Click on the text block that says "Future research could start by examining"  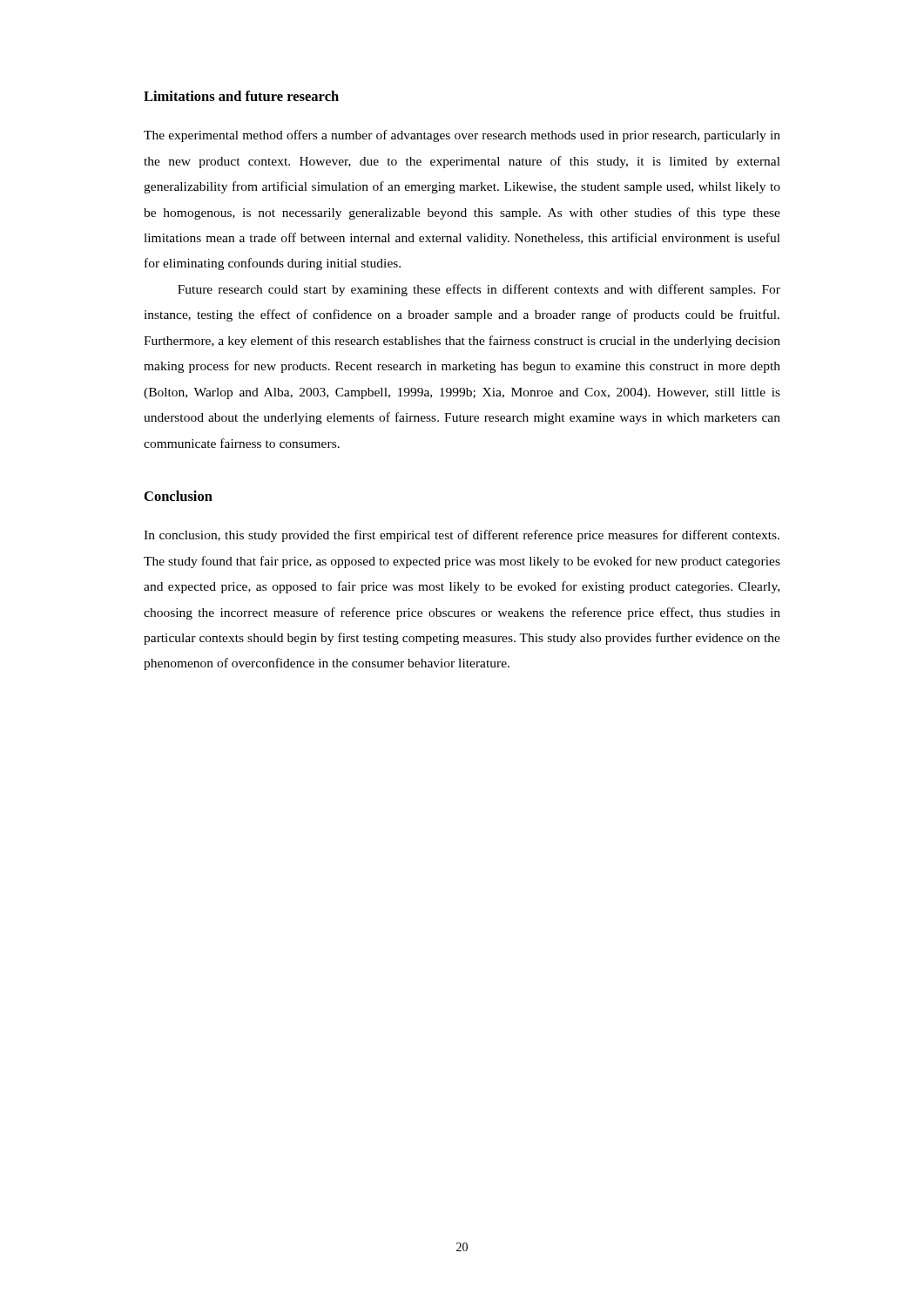pyautogui.click(x=462, y=366)
